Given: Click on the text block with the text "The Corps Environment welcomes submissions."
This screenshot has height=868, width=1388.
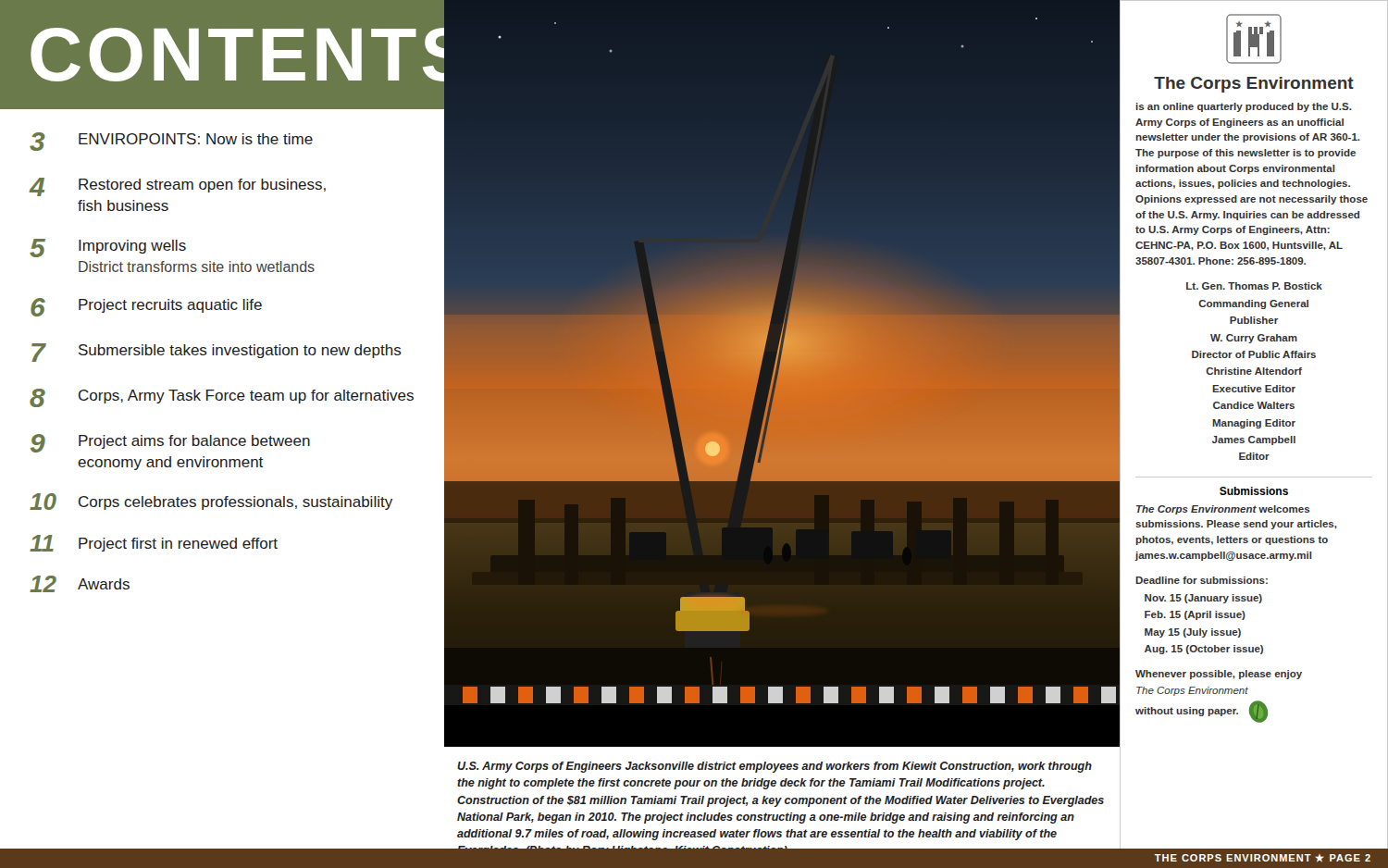Looking at the screenshot, I should coord(1236,532).
